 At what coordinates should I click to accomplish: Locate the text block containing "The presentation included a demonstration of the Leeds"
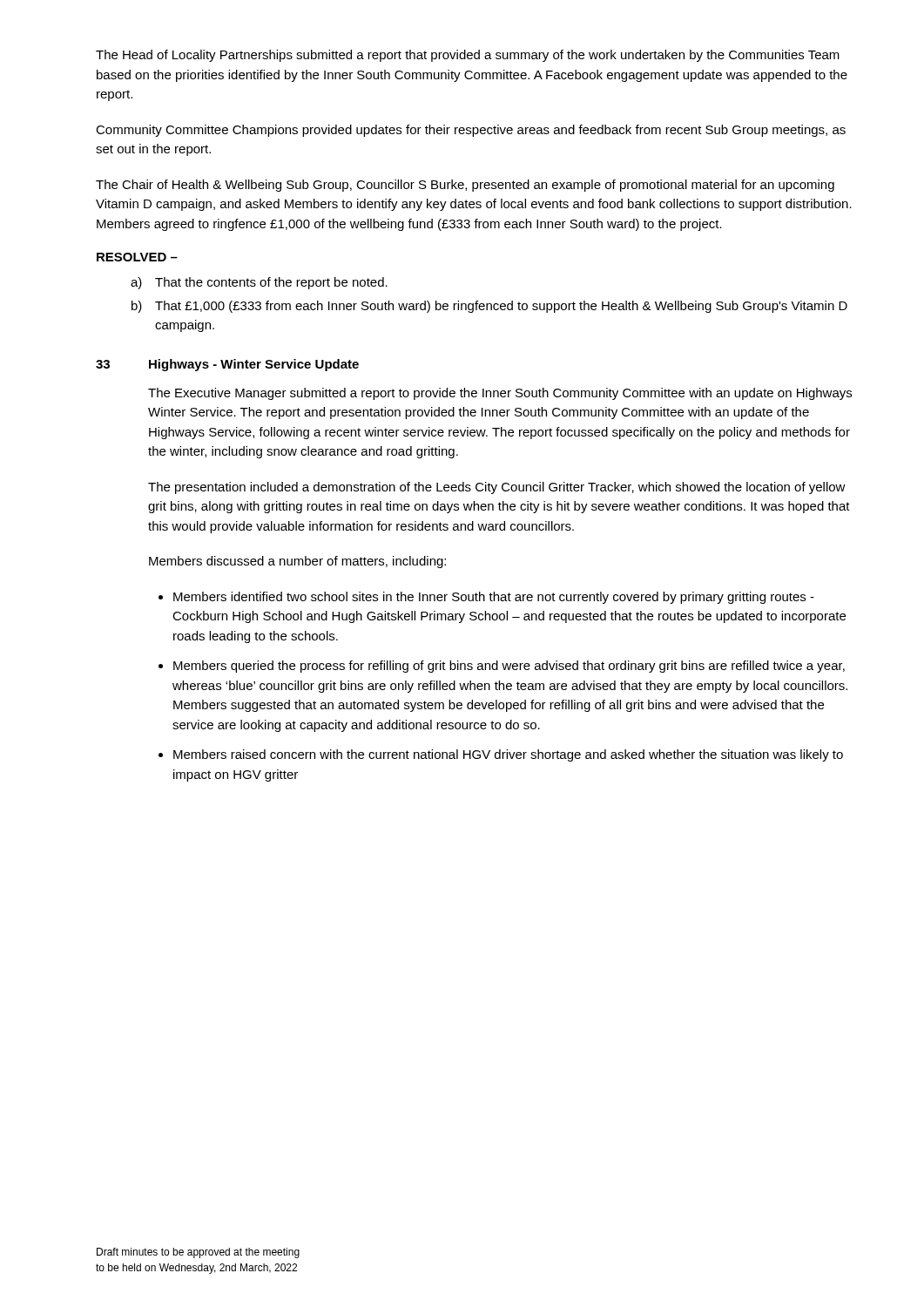tap(499, 506)
